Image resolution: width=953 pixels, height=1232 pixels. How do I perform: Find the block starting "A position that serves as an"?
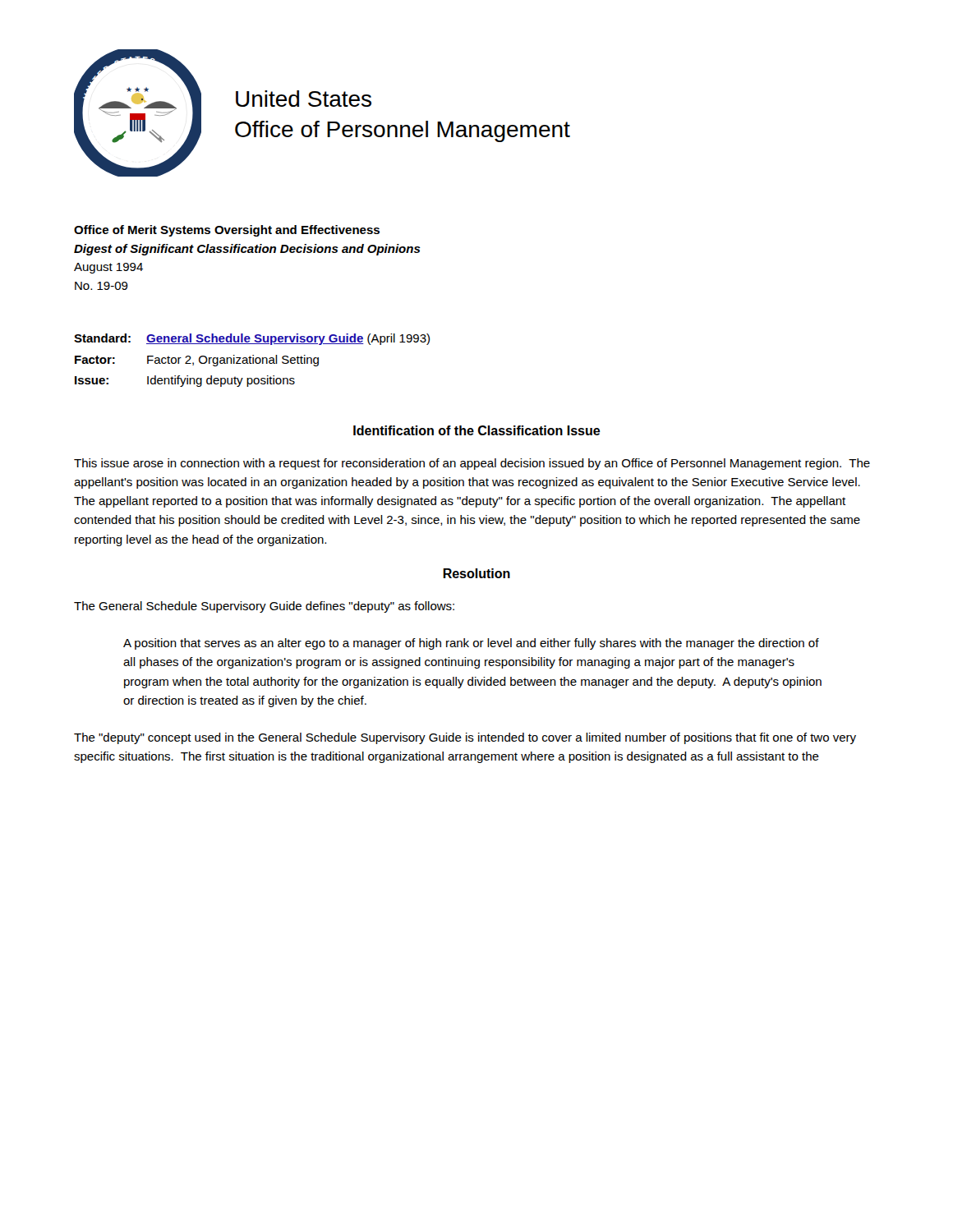pyautogui.click(x=473, y=671)
